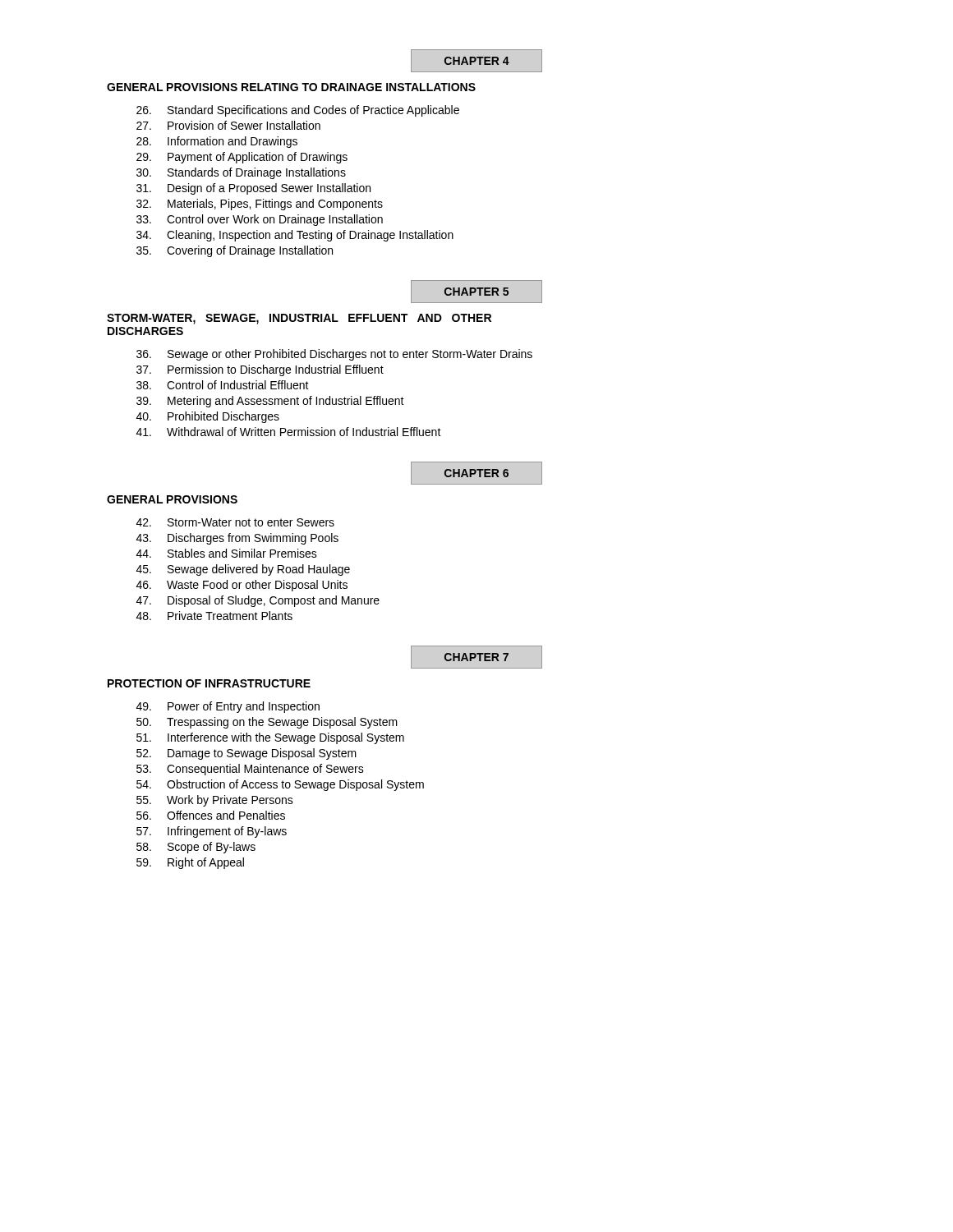The height and width of the screenshot is (1232, 953).
Task: Click on the list item with the text "31.Design of a Proposed Sewer"
Action: [x=253, y=189]
